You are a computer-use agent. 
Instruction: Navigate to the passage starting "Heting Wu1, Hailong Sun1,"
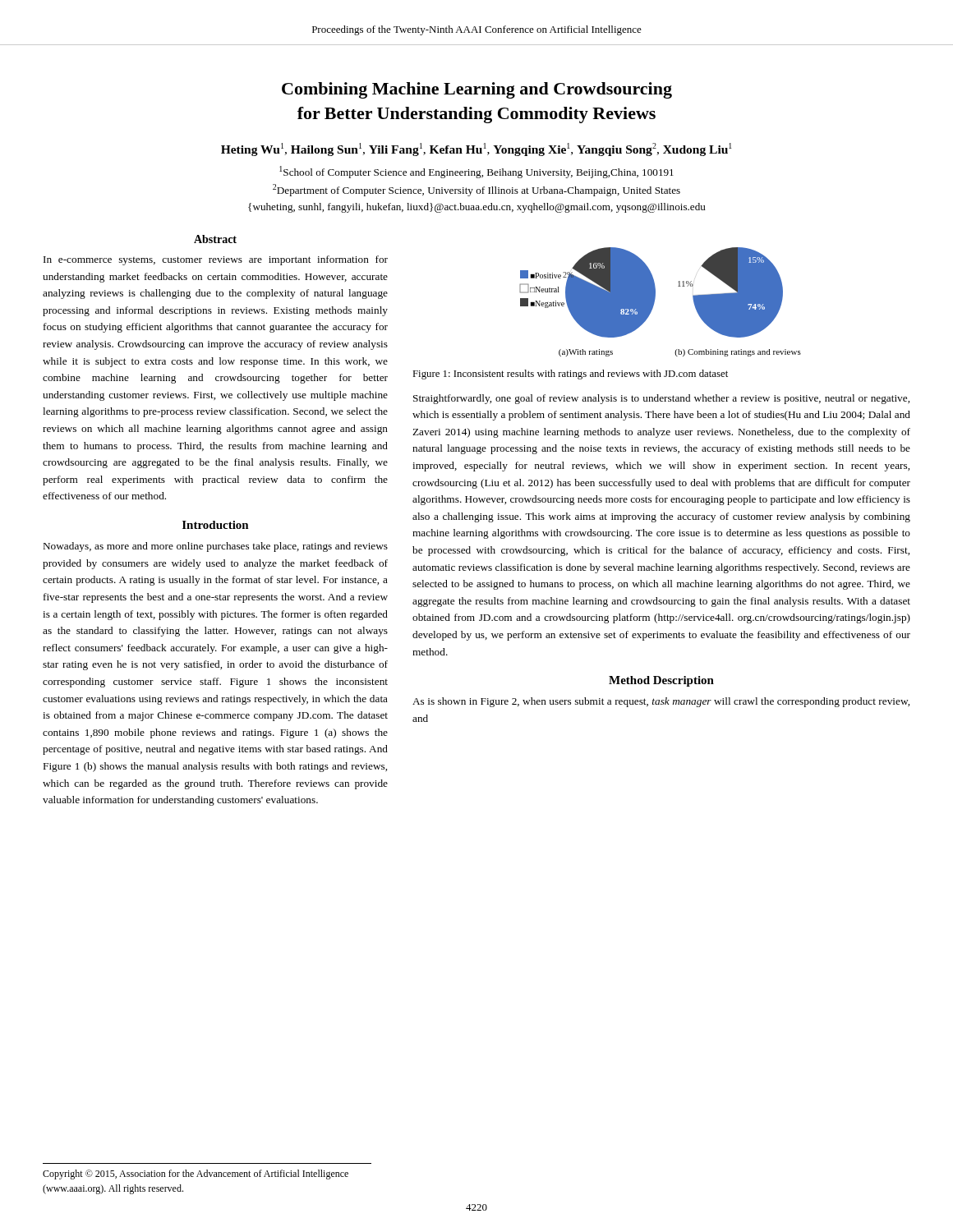[476, 149]
